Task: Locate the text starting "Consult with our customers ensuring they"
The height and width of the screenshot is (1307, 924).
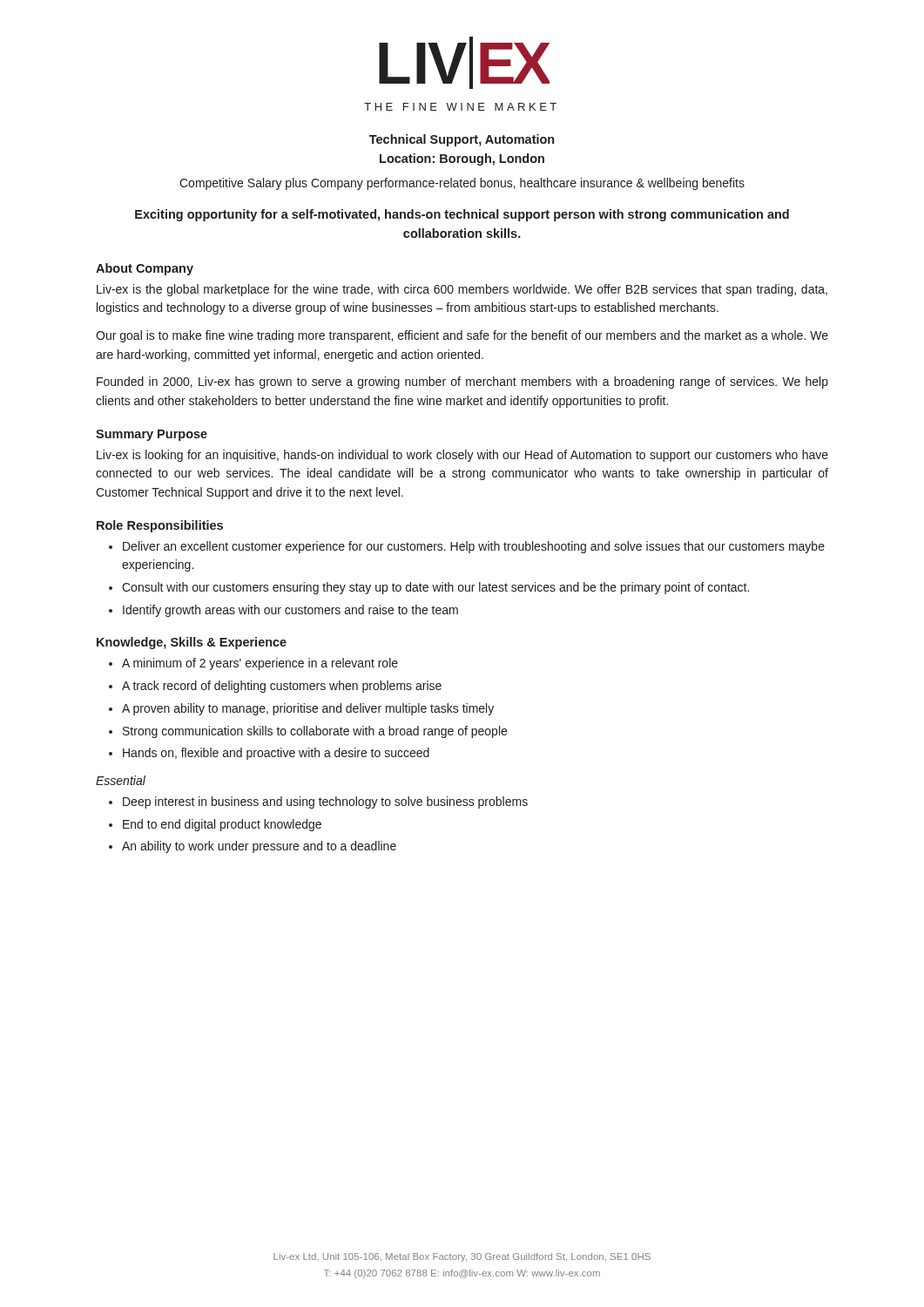Action: [x=436, y=587]
